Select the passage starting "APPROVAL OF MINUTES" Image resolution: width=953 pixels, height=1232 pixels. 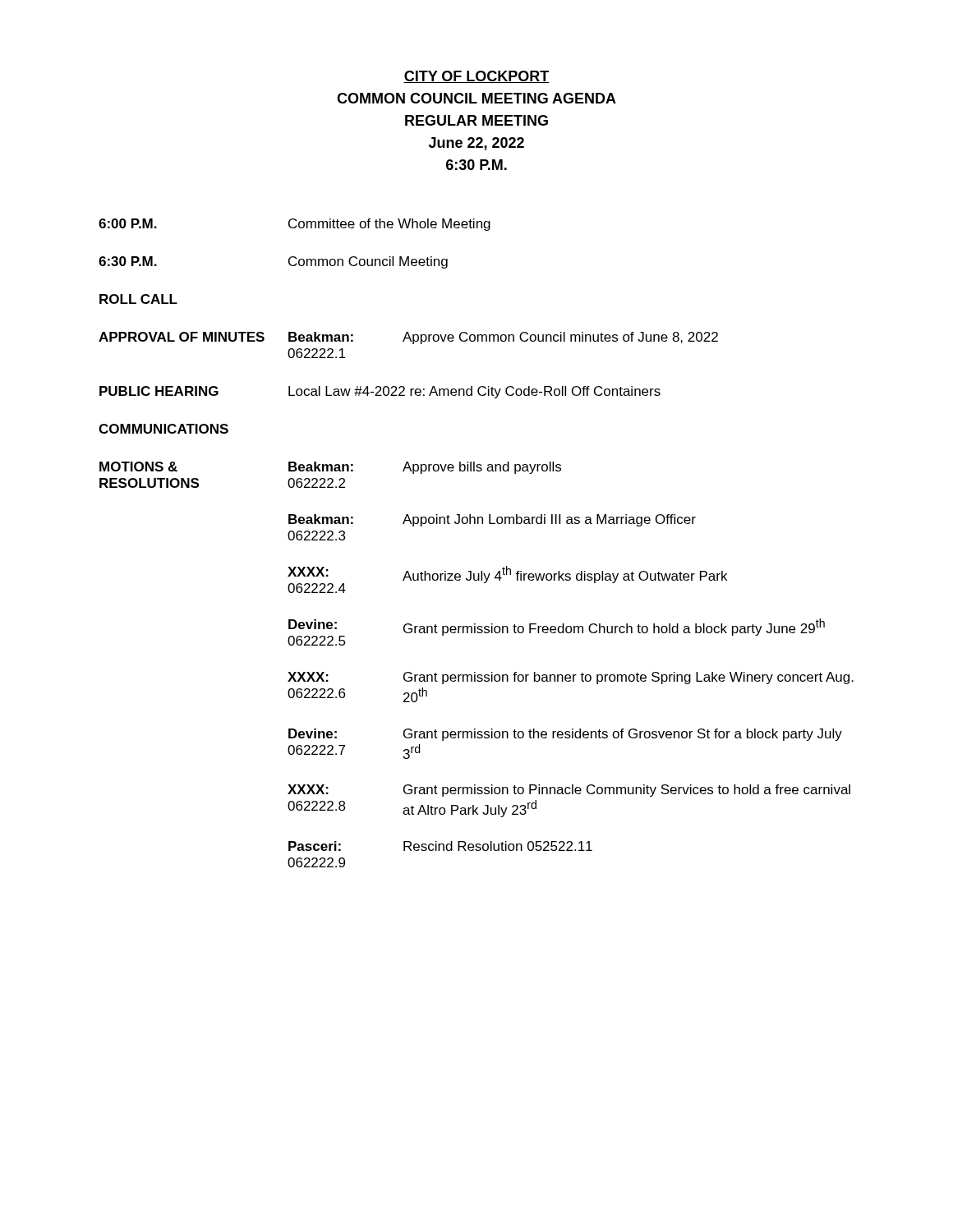182,337
